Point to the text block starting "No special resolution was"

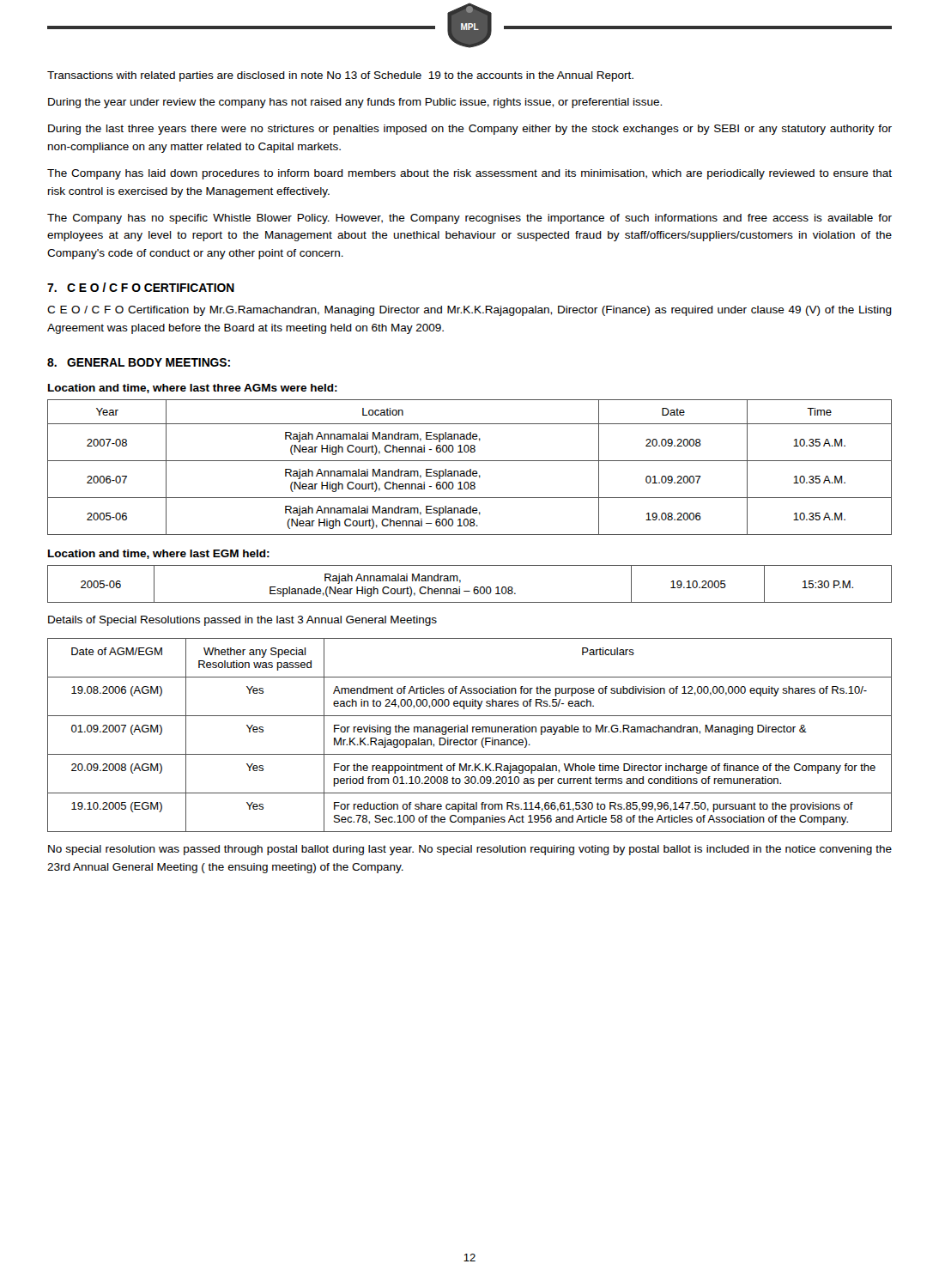(470, 858)
